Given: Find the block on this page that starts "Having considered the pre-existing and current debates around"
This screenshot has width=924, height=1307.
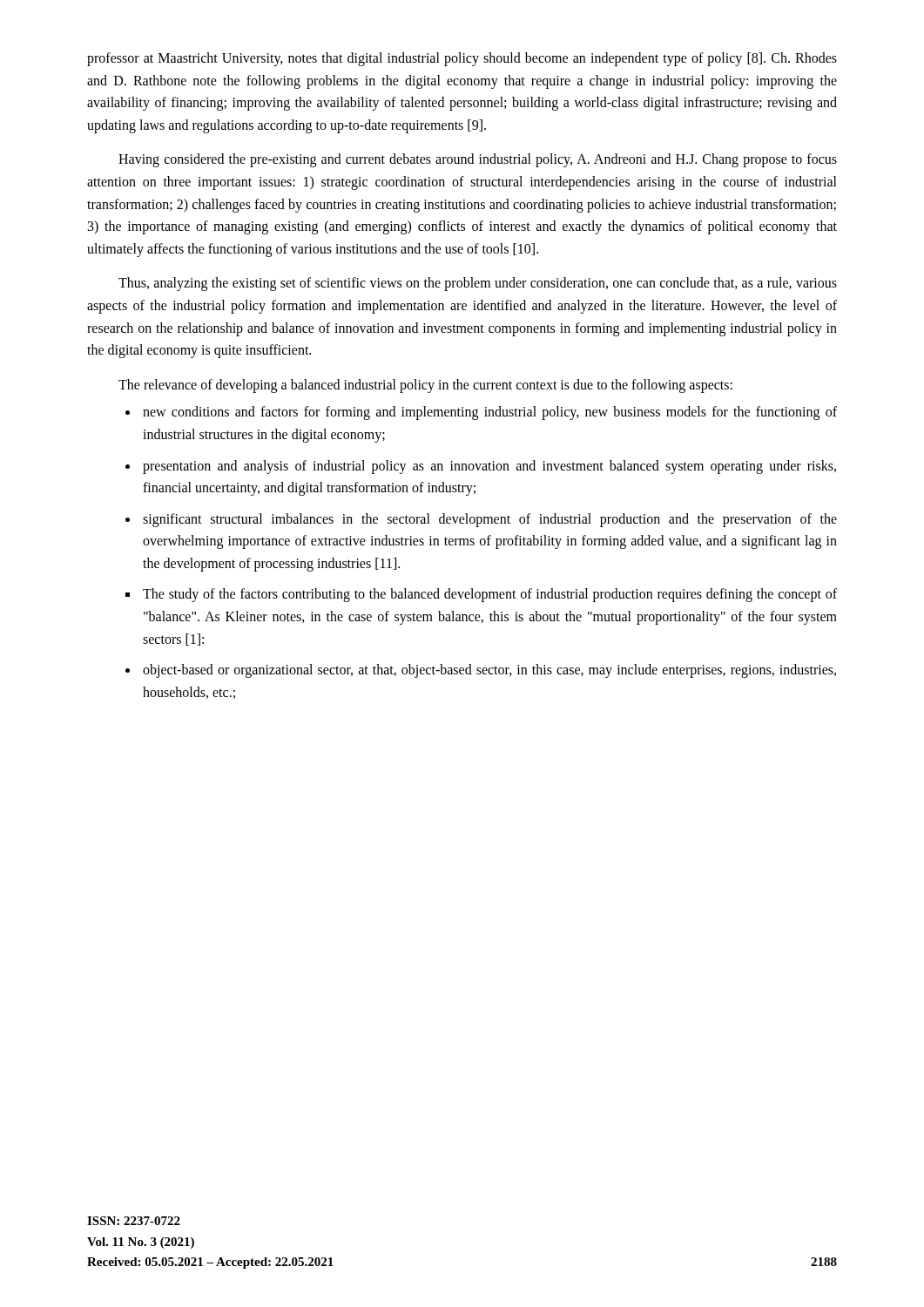Looking at the screenshot, I should pyautogui.click(x=462, y=204).
